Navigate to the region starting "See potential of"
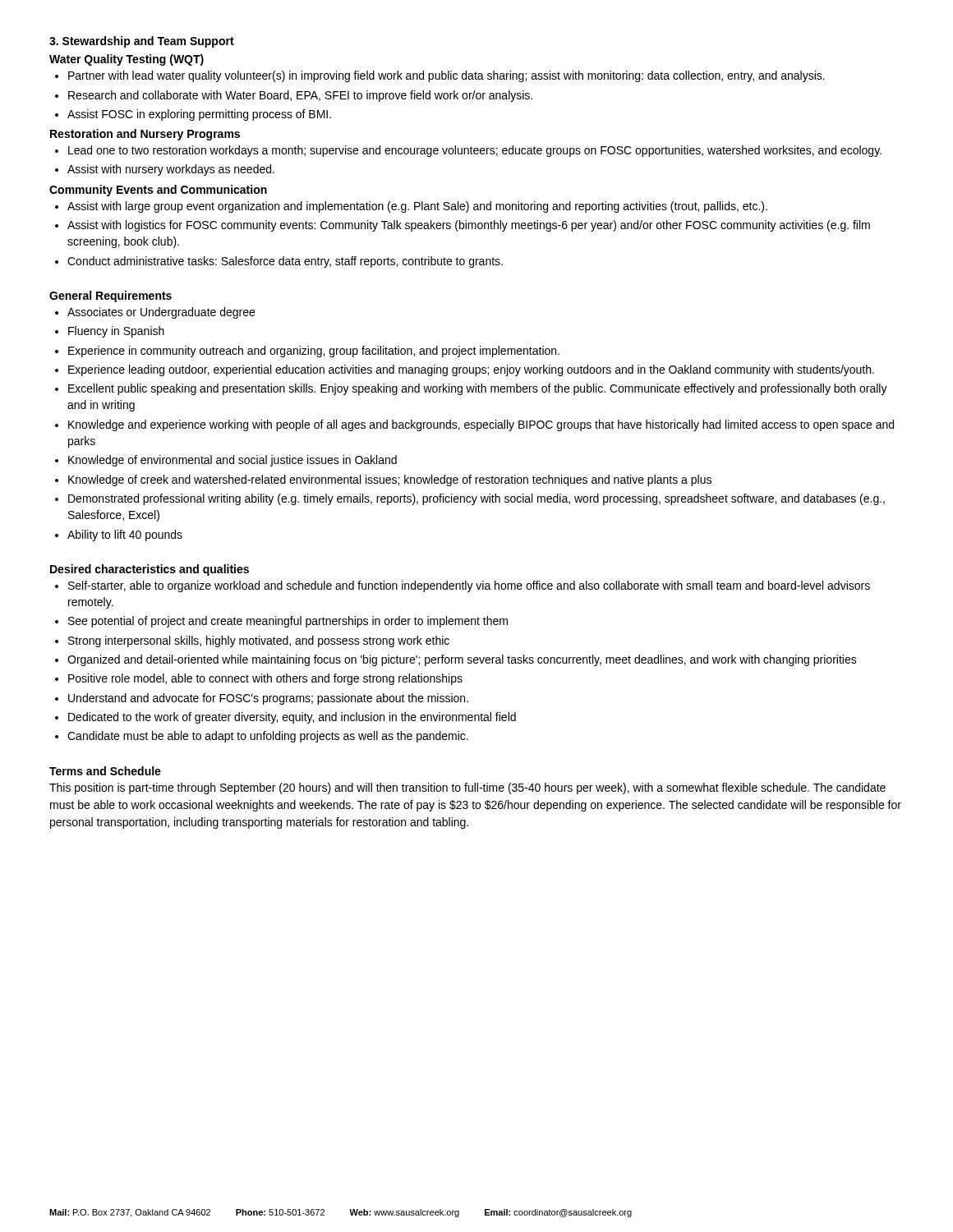Image resolution: width=953 pixels, height=1232 pixels. coord(288,621)
